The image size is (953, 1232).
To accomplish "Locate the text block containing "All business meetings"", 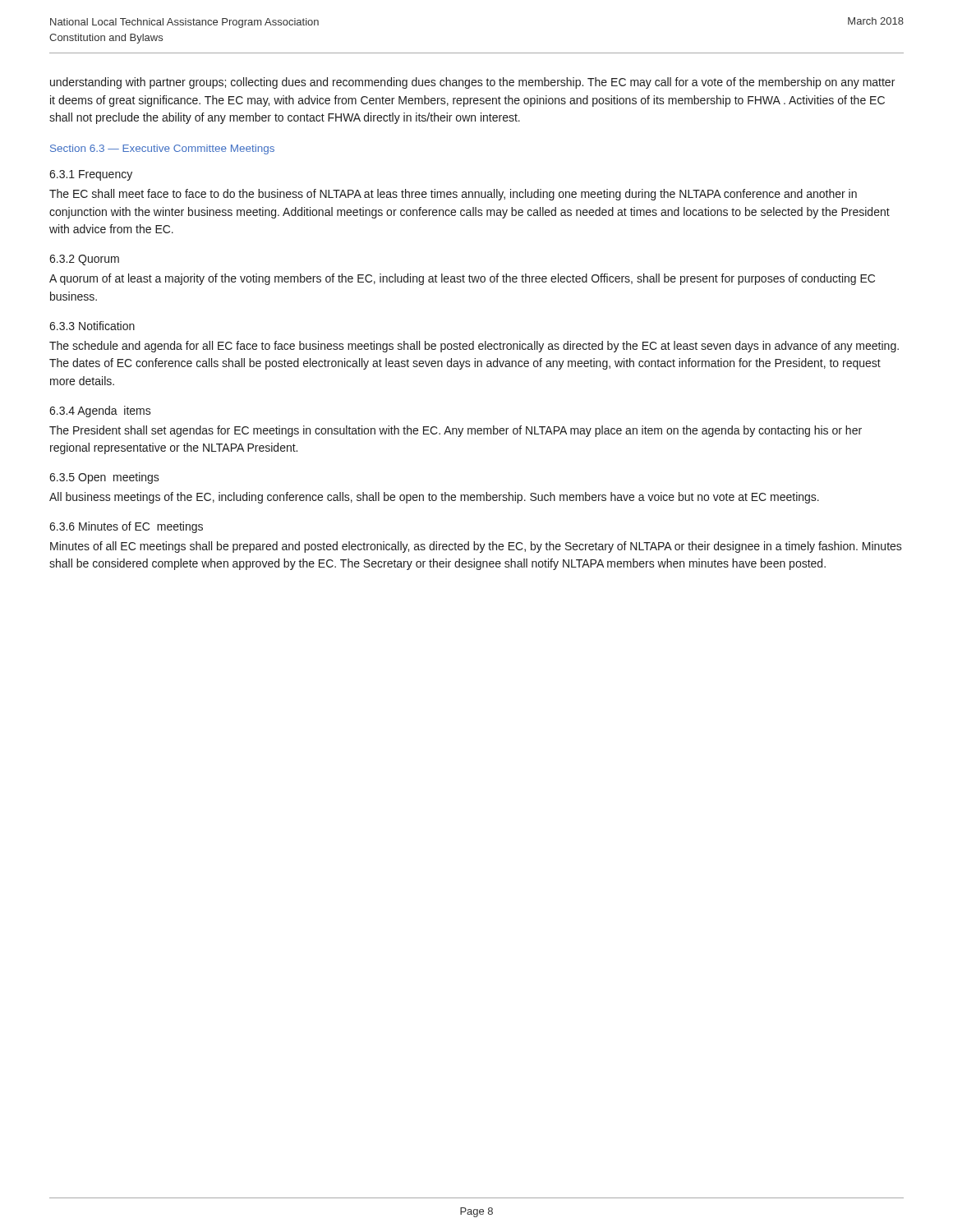I will point(434,497).
